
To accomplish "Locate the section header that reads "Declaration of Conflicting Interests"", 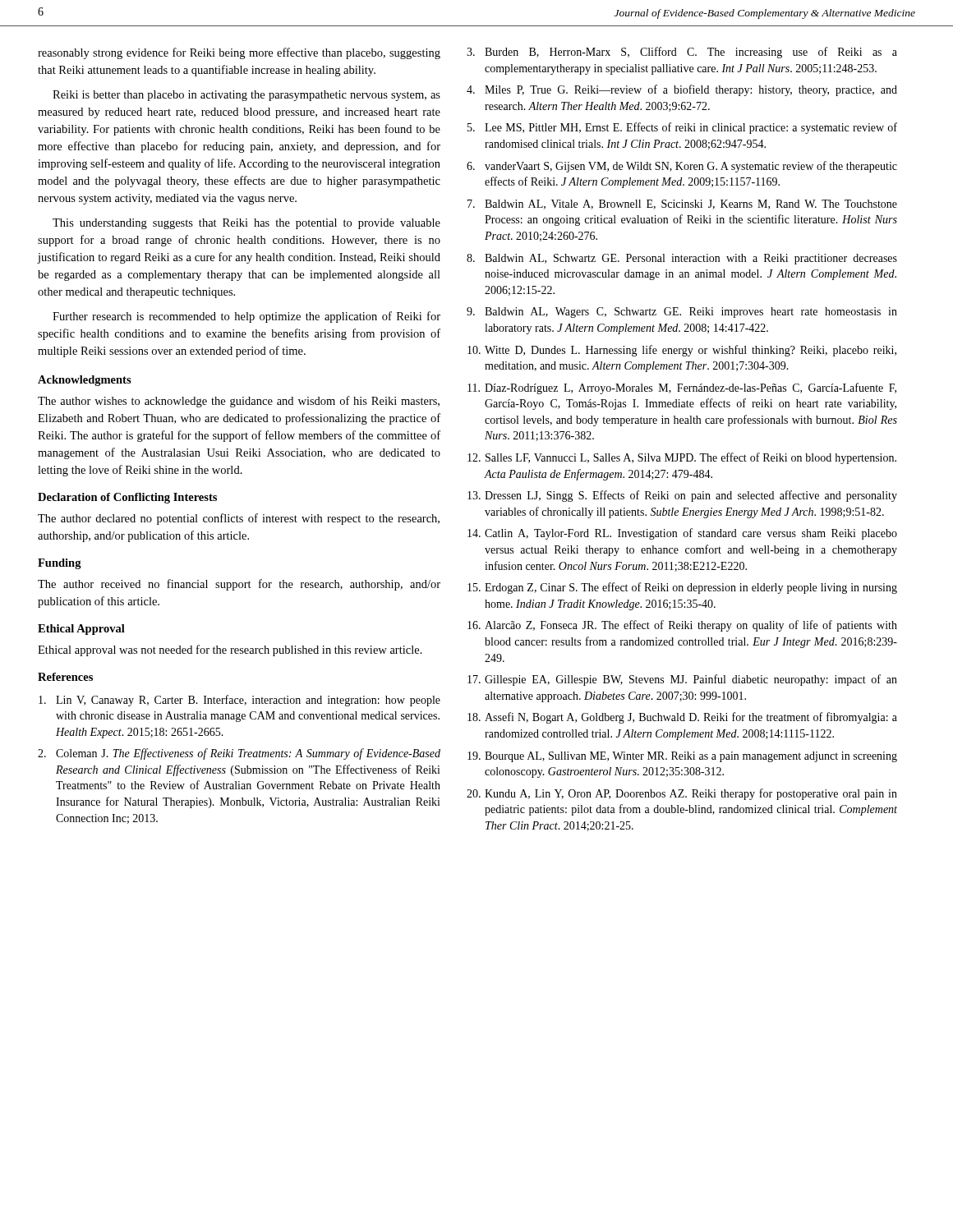I will point(128,497).
